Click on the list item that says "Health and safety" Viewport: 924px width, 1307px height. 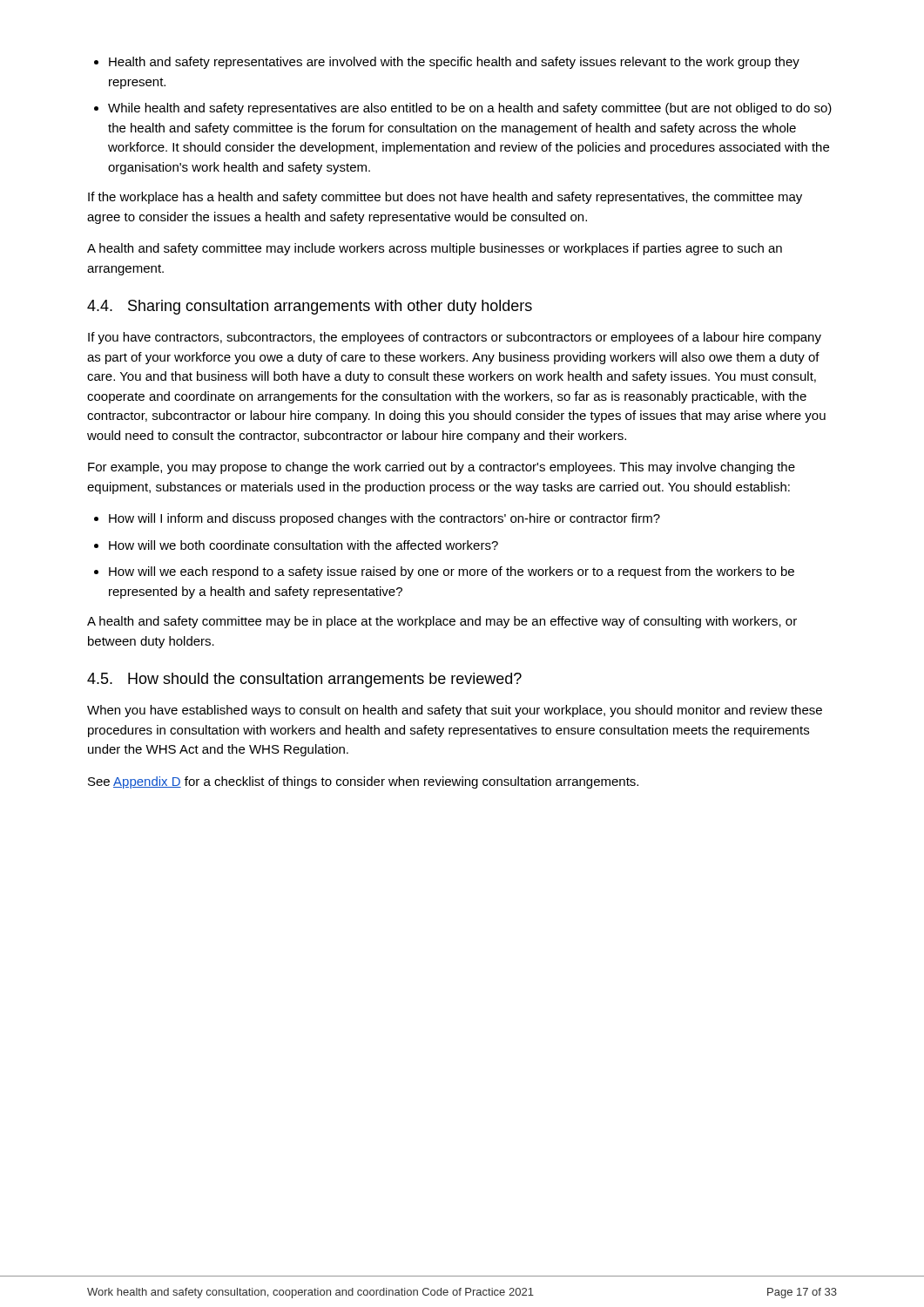tap(454, 71)
